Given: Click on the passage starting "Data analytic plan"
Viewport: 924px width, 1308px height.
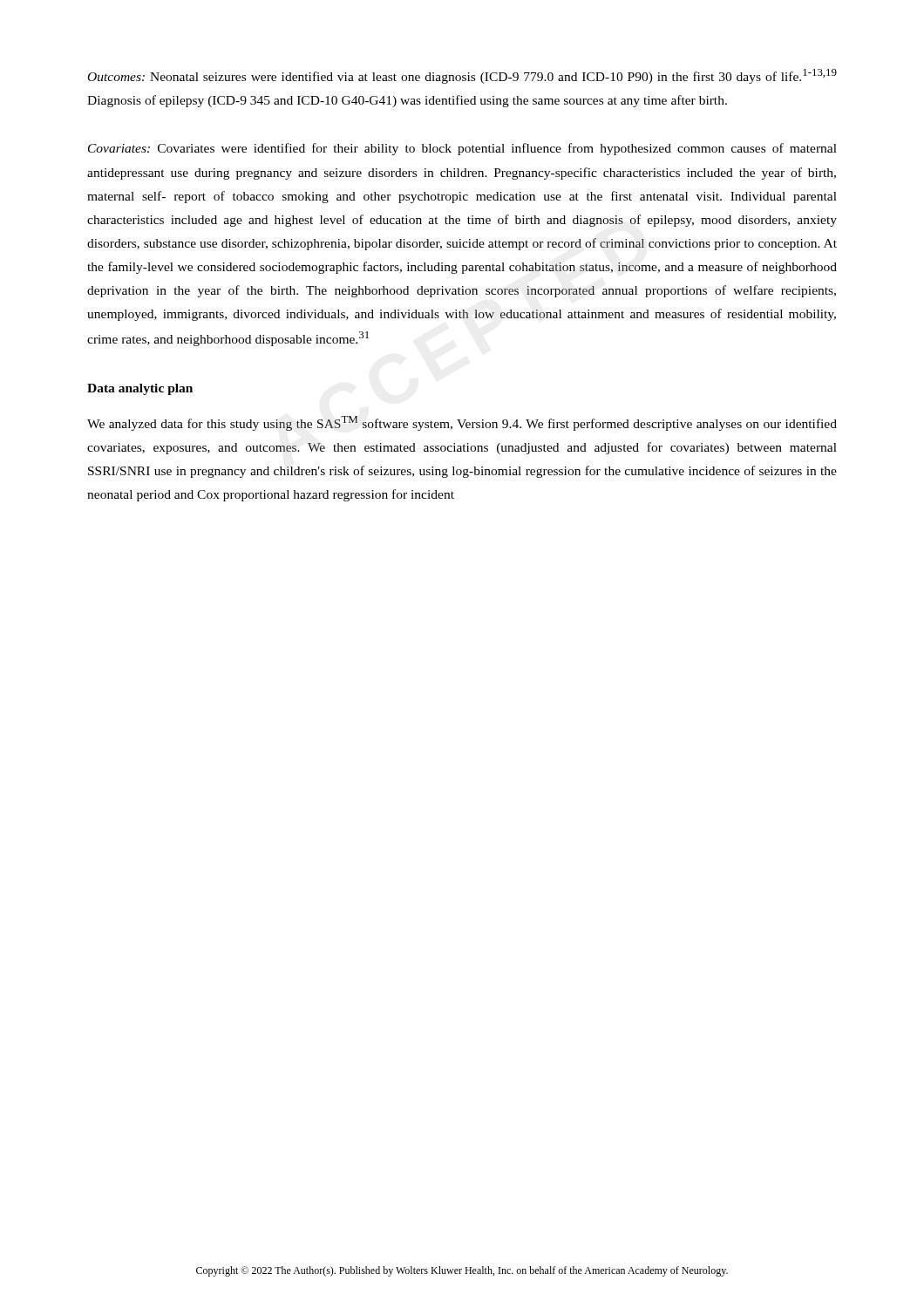Looking at the screenshot, I should click(x=140, y=387).
